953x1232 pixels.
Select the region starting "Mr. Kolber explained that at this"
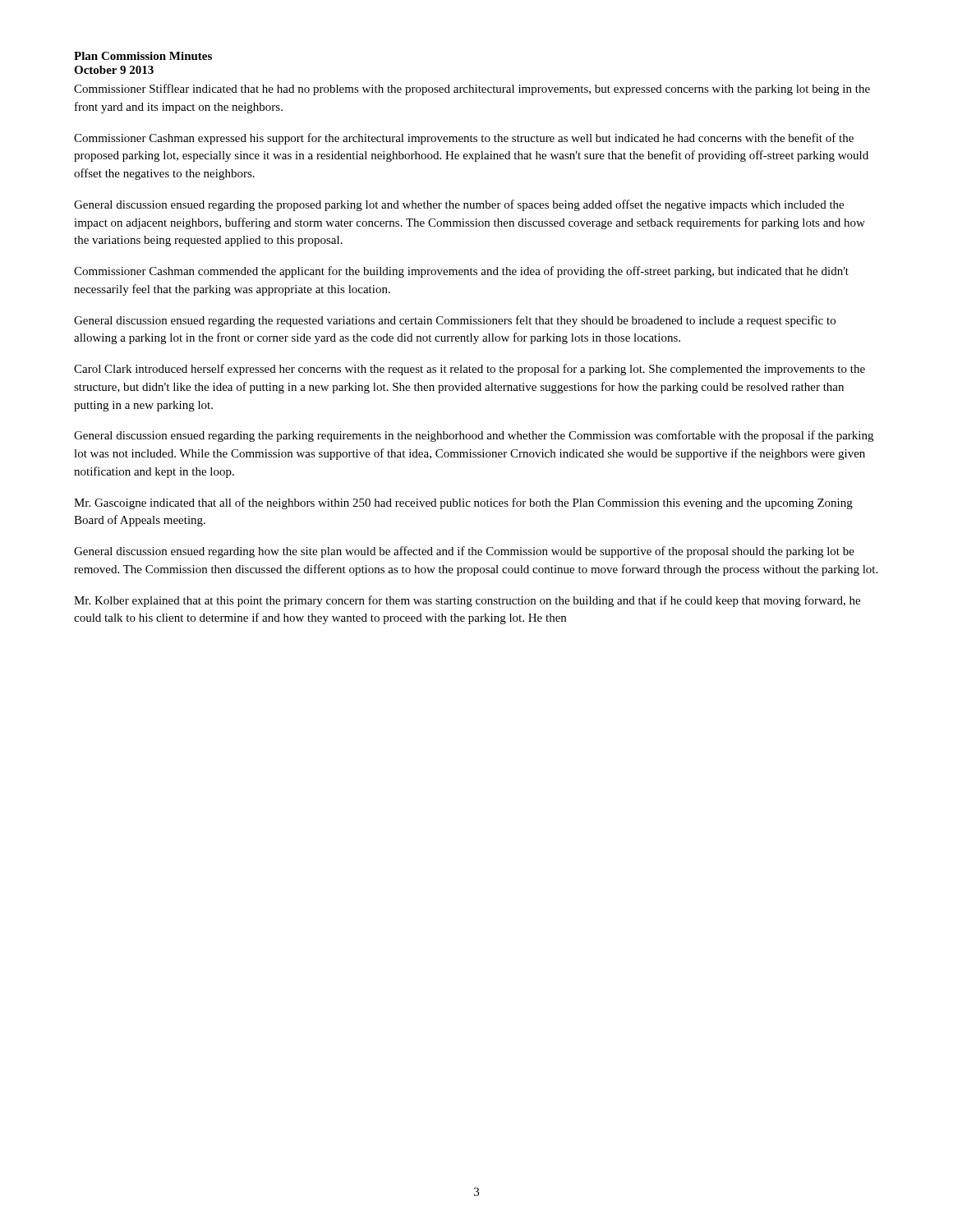pyautogui.click(x=476, y=610)
